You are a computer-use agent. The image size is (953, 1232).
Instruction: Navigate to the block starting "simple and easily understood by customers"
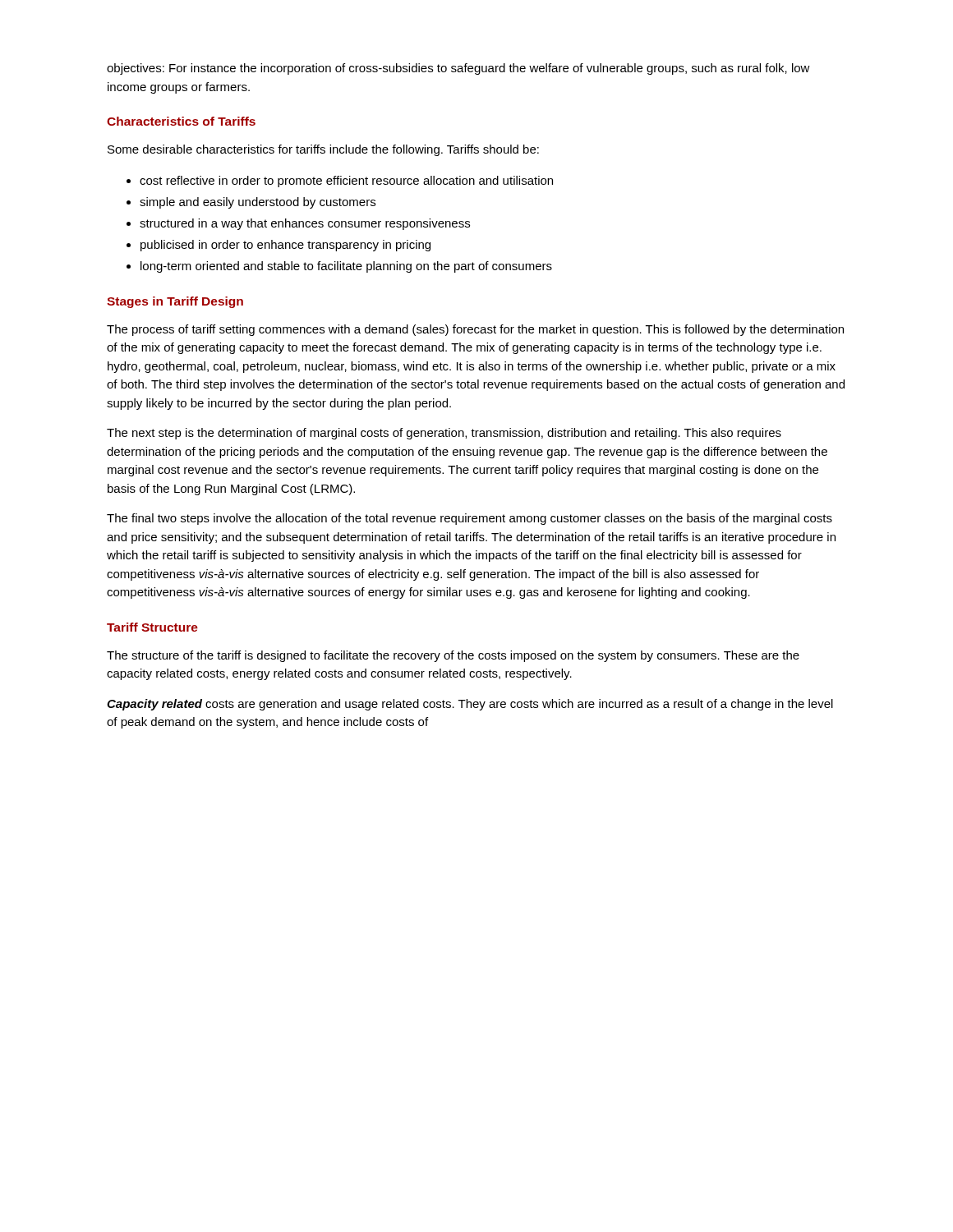(258, 201)
